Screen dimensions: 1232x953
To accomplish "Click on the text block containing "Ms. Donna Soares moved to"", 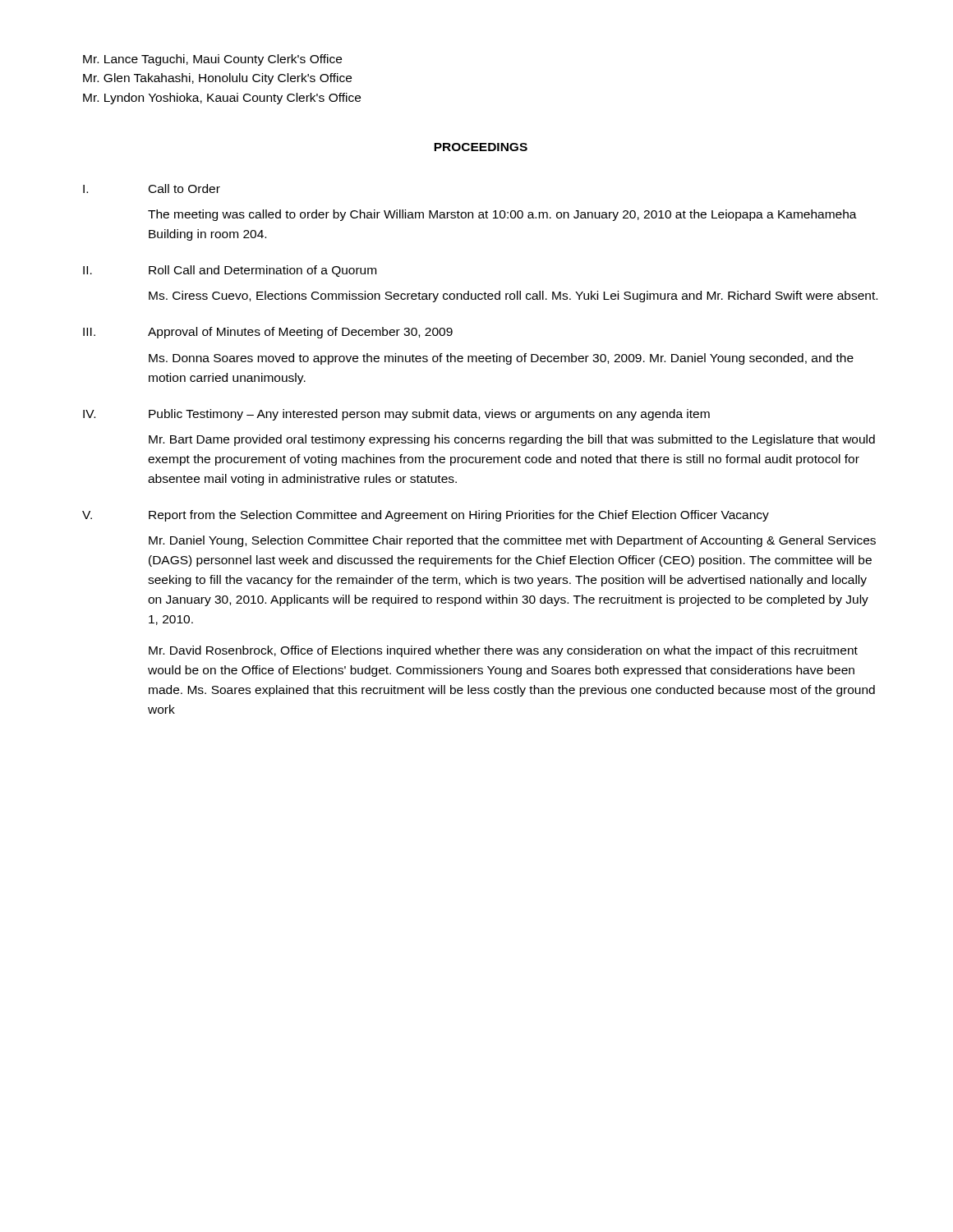I will [x=513, y=368].
